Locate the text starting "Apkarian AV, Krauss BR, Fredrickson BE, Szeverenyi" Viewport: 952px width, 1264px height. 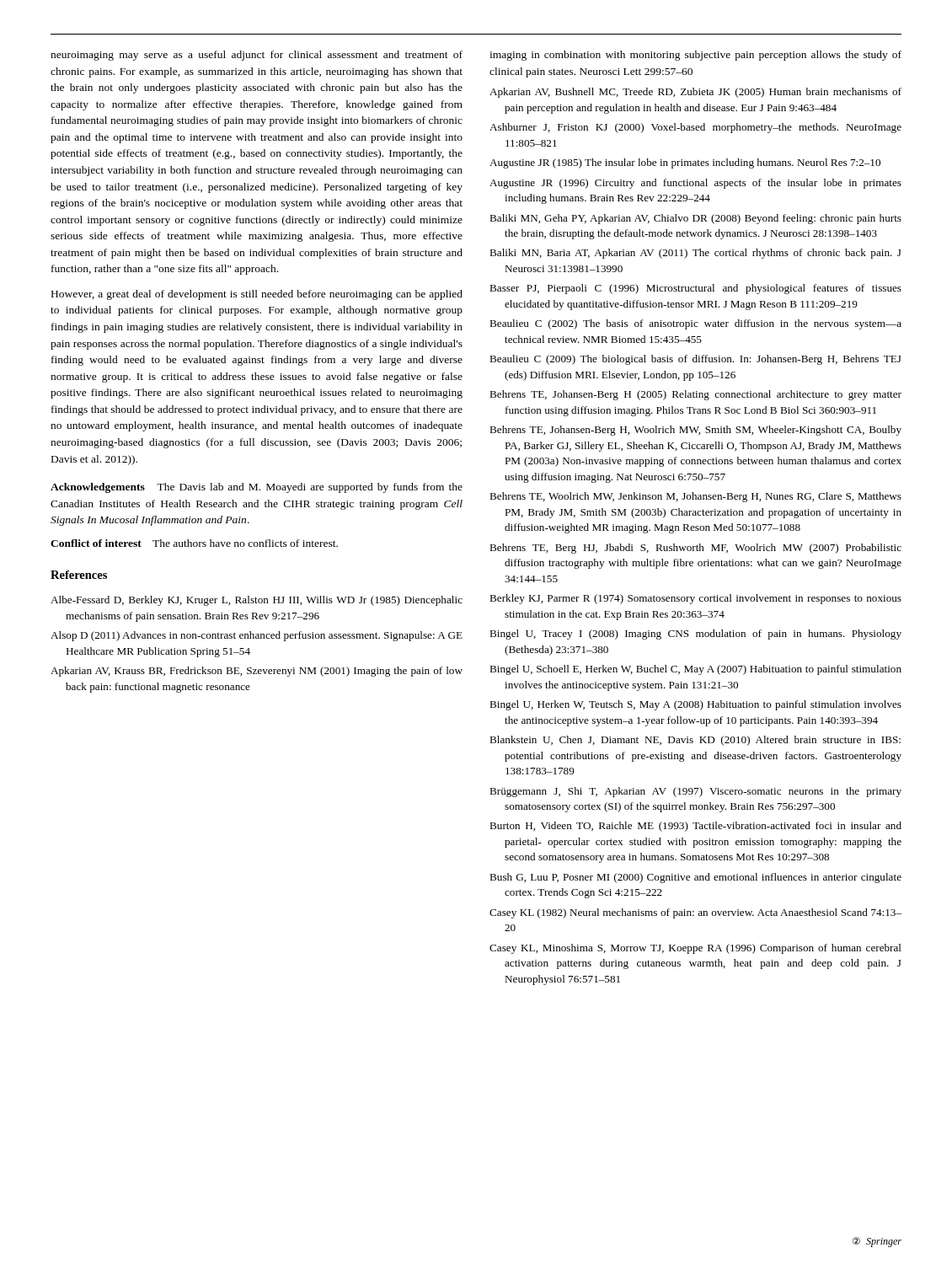coord(257,678)
